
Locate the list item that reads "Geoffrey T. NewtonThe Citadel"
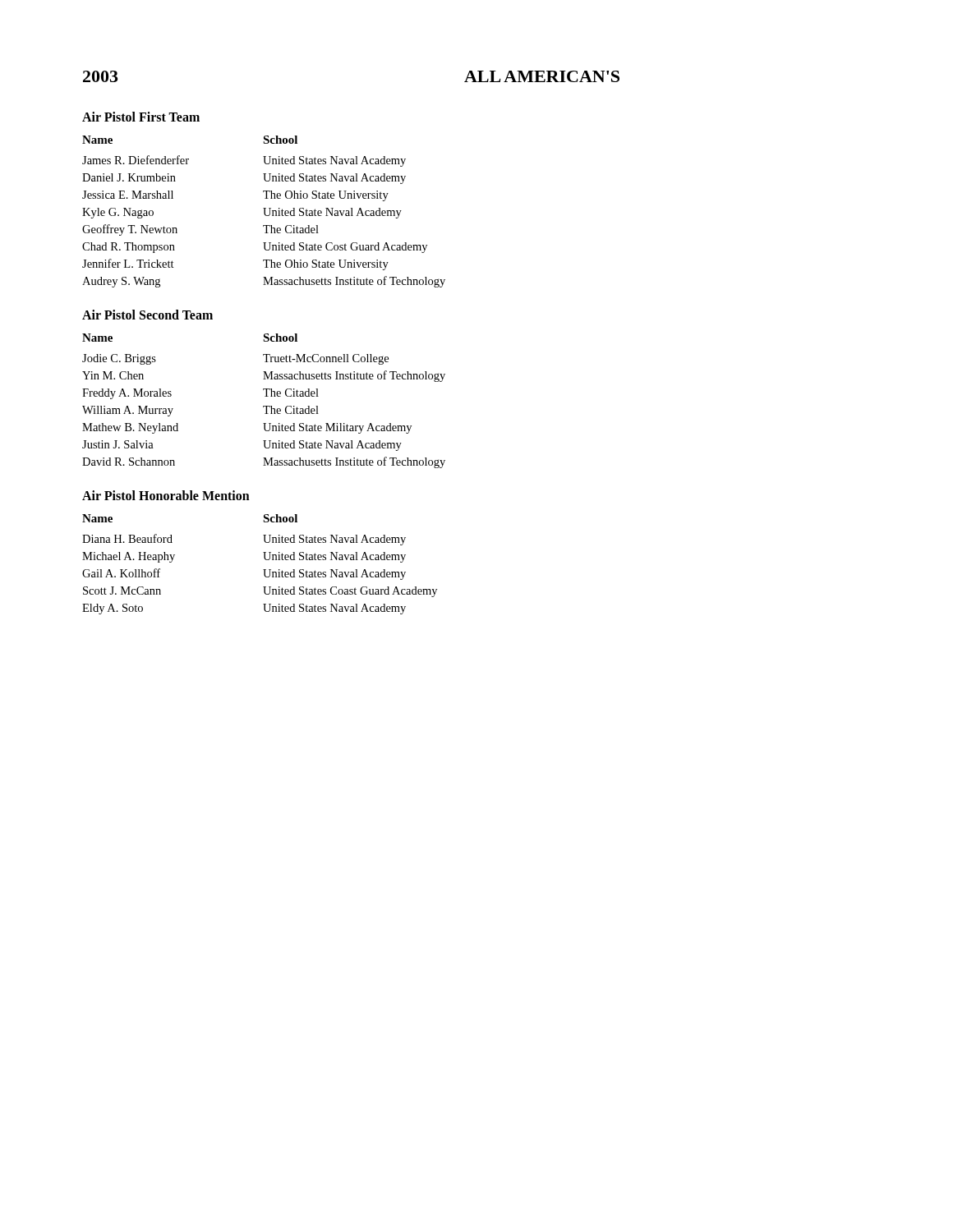click(x=132, y=230)
